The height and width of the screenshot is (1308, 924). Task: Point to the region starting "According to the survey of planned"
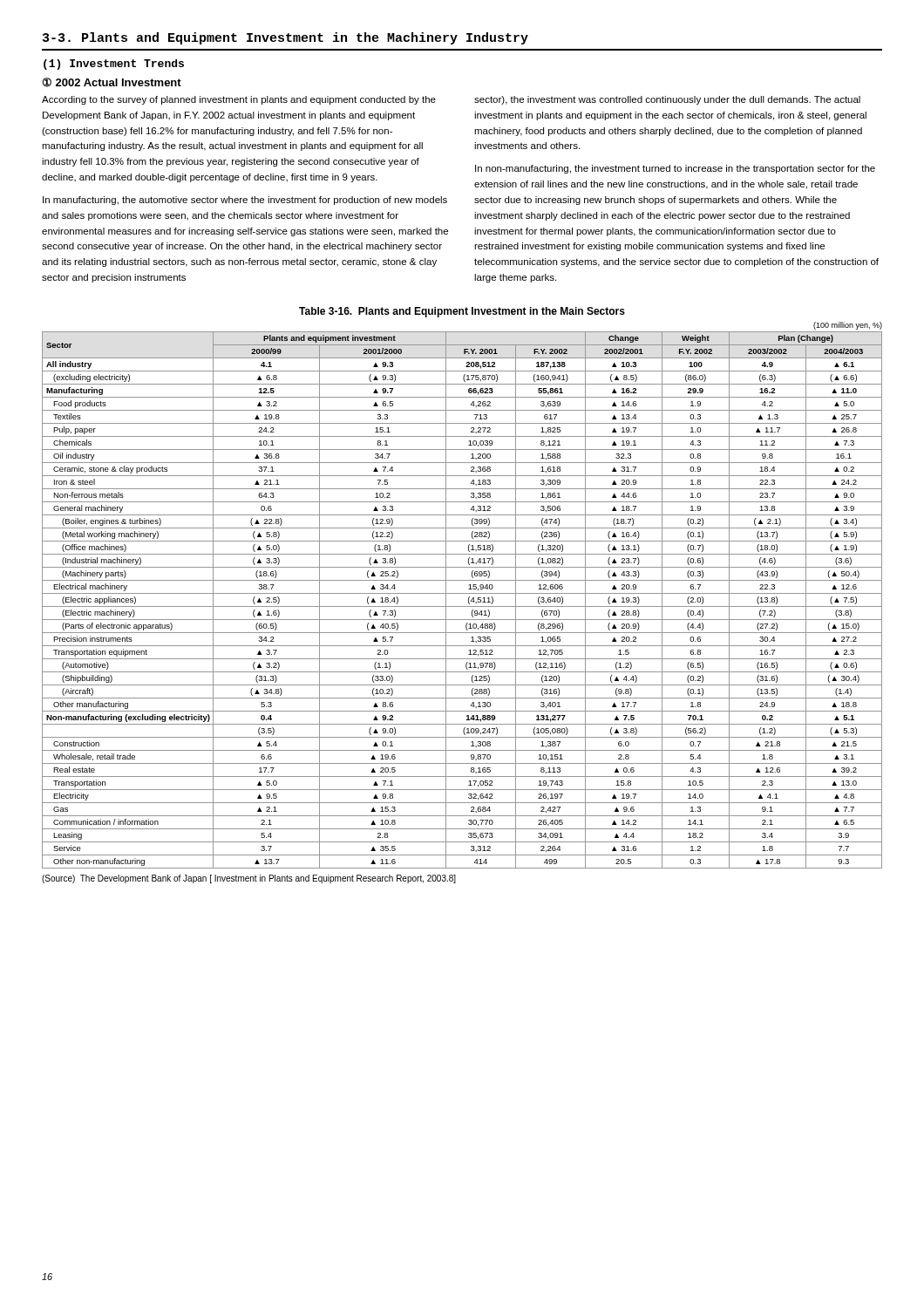(x=239, y=138)
